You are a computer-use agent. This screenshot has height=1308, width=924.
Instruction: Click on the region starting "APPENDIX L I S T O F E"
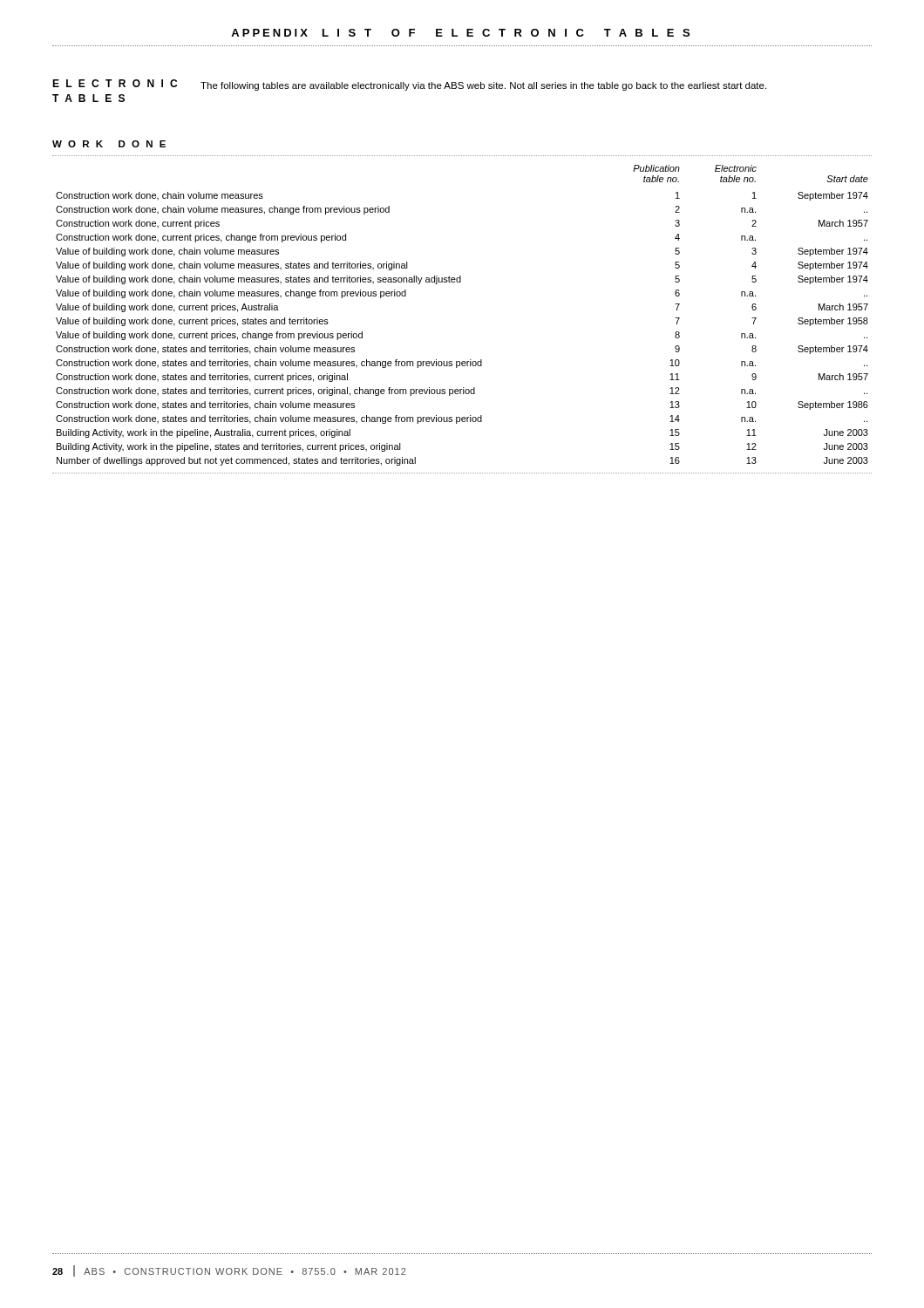pyautogui.click(x=462, y=33)
